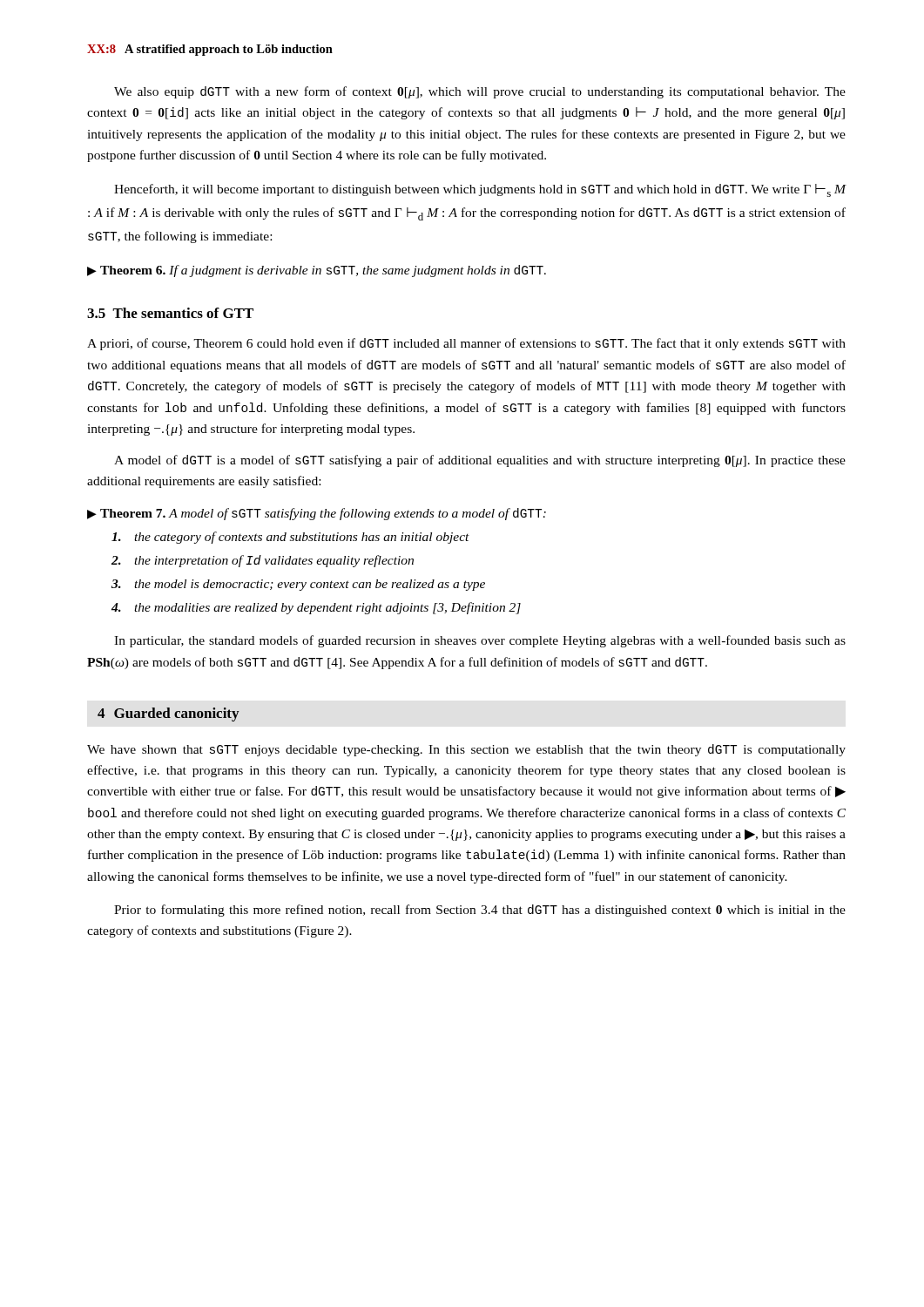Navigate to the region starting "the category of contexts"
924x1307 pixels.
point(479,537)
